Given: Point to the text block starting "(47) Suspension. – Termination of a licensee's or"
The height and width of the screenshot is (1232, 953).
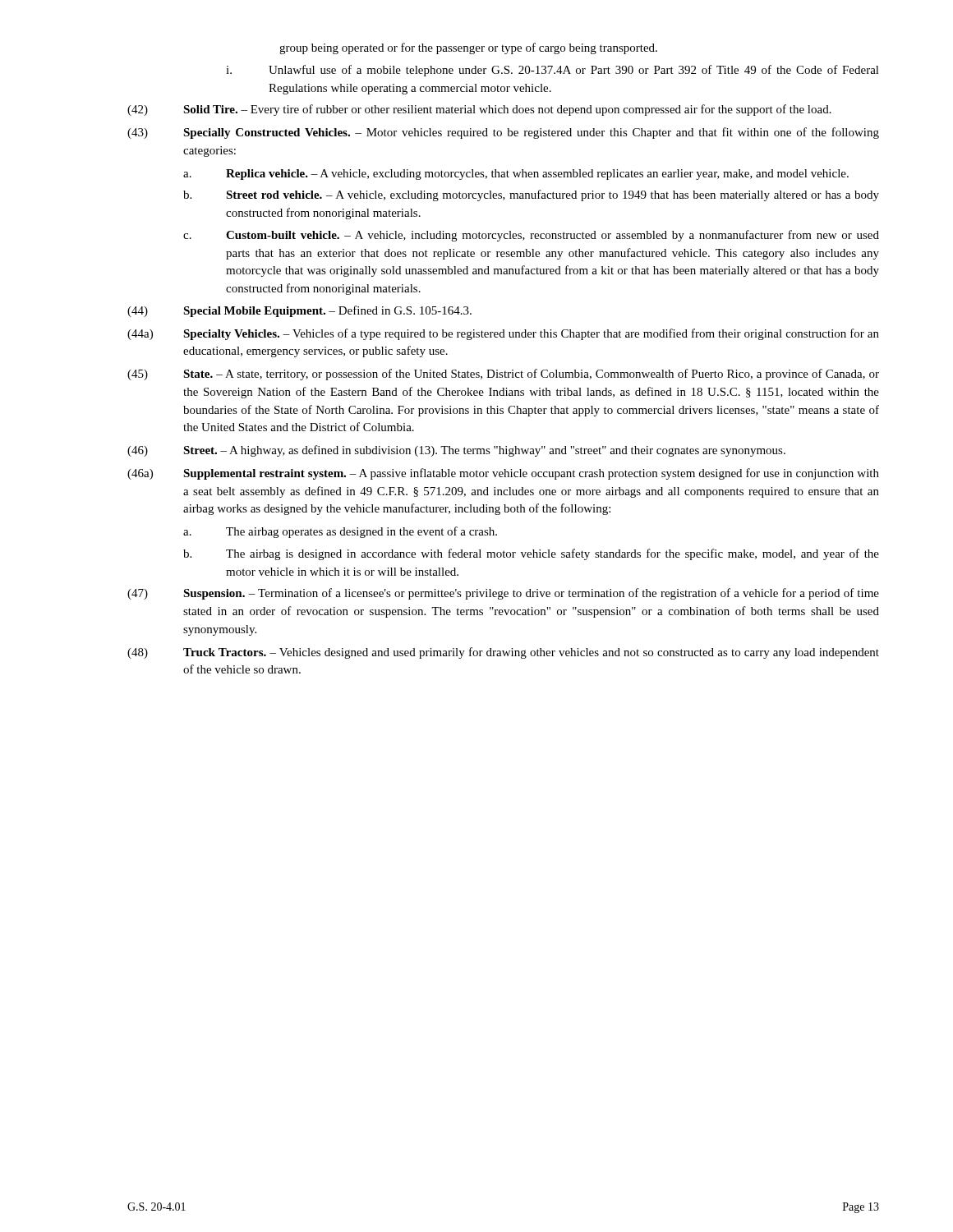Looking at the screenshot, I should coord(503,612).
